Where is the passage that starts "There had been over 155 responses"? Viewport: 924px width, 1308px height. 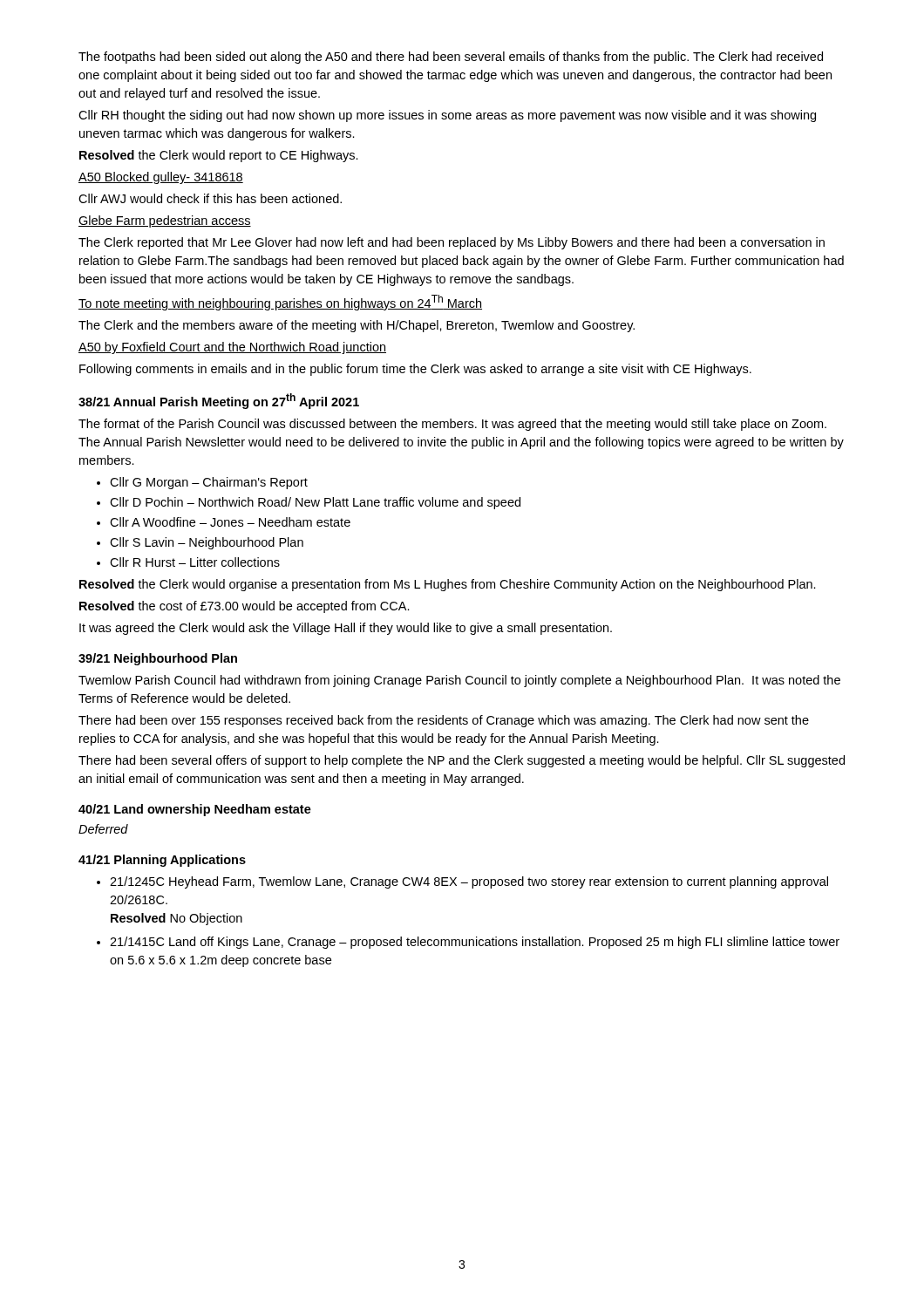click(x=444, y=730)
